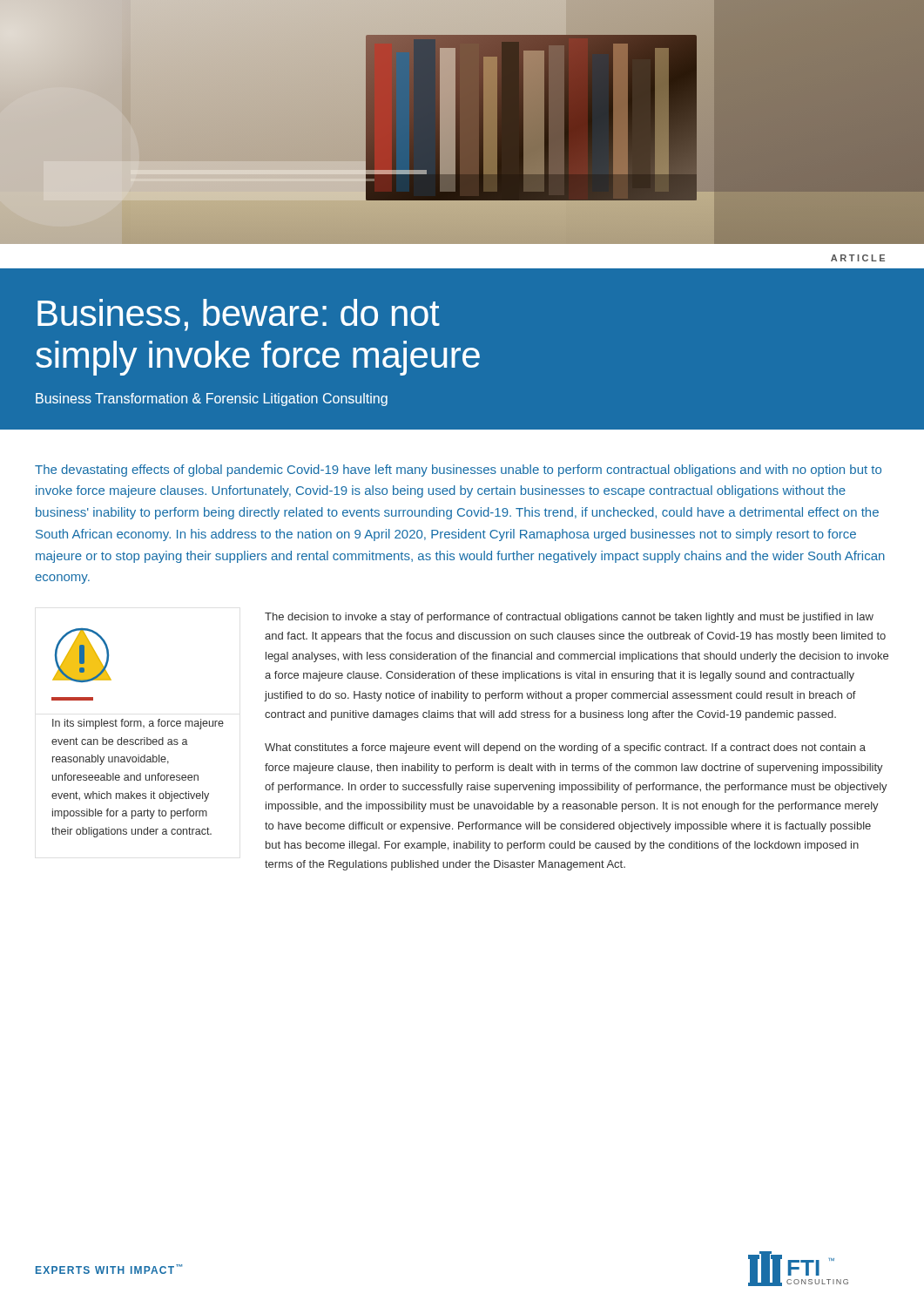The height and width of the screenshot is (1307, 924).
Task: Locate the photo
Action: [462, 122]
